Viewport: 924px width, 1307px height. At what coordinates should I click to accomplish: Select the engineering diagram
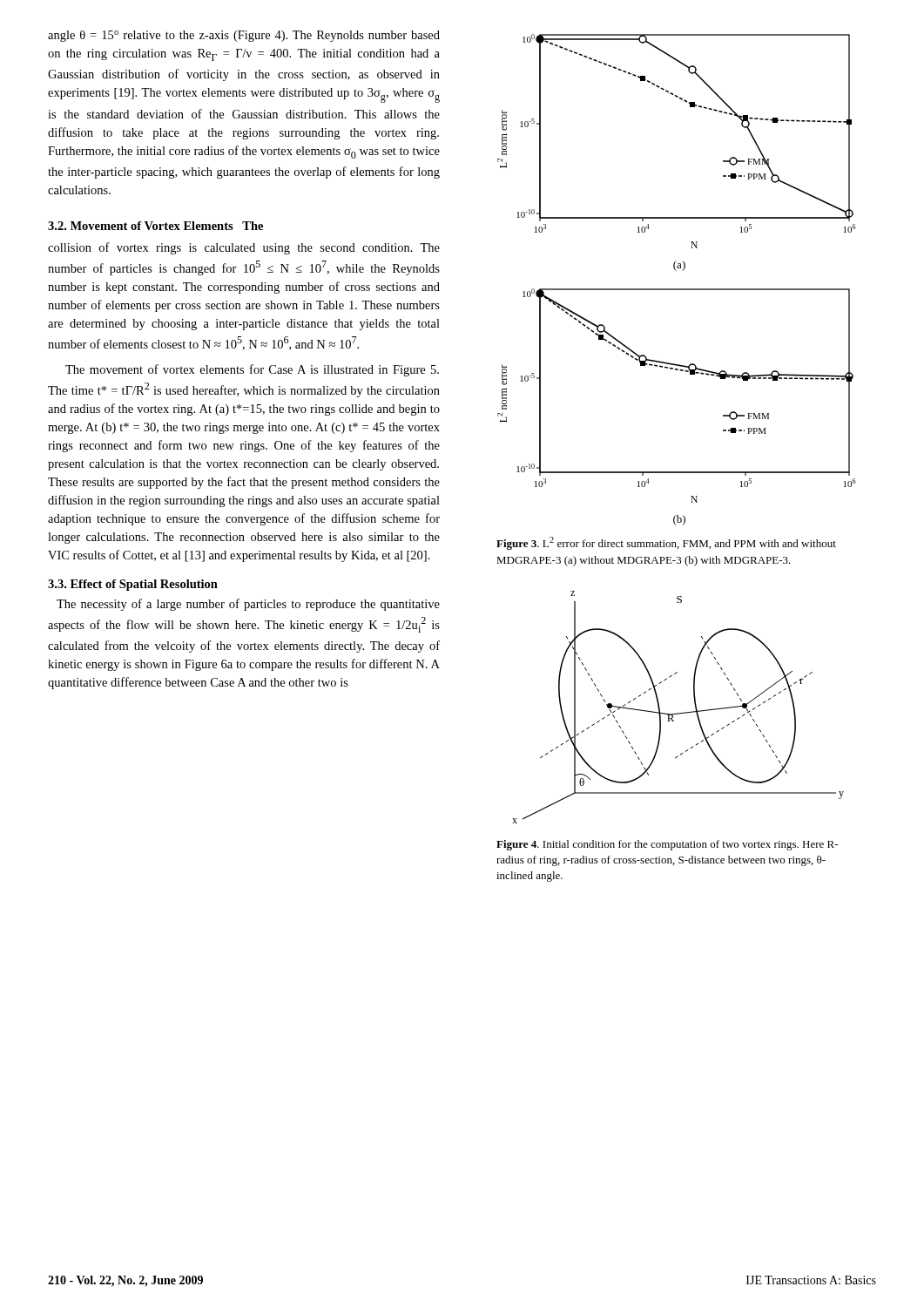(679, 707)
